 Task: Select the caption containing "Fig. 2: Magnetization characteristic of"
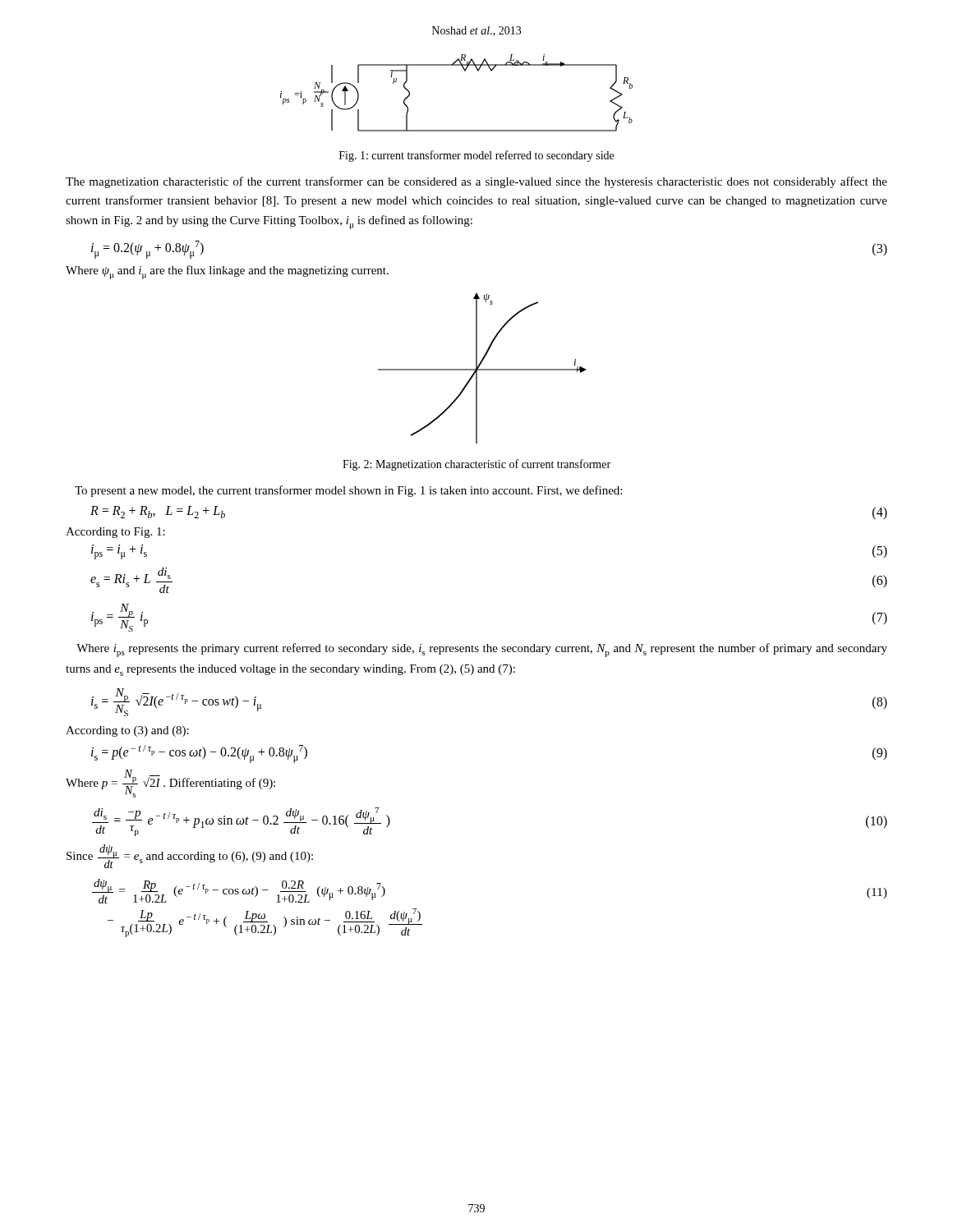[x=476, y=465]
